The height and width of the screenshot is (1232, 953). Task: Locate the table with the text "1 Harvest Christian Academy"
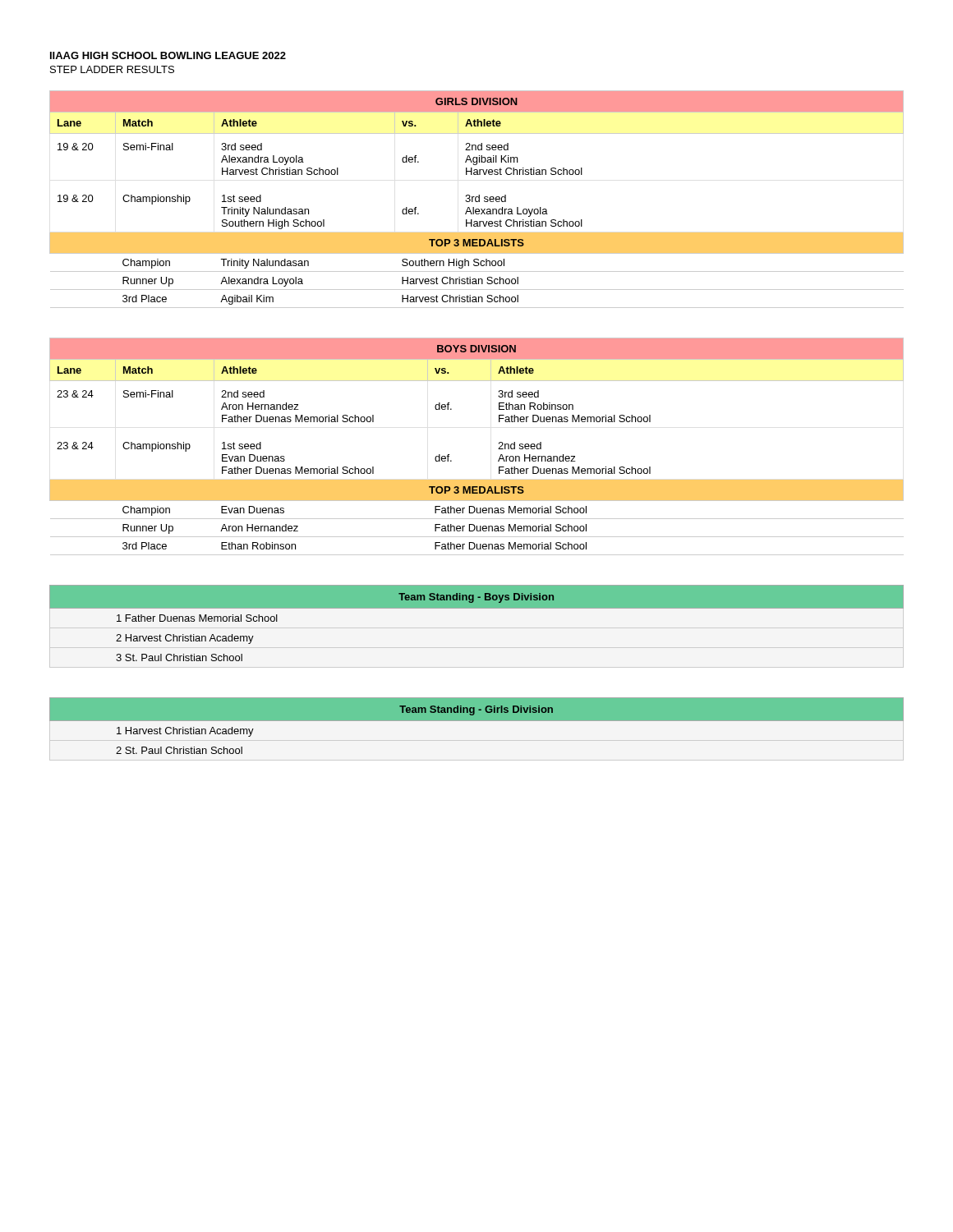click(476, 729)
